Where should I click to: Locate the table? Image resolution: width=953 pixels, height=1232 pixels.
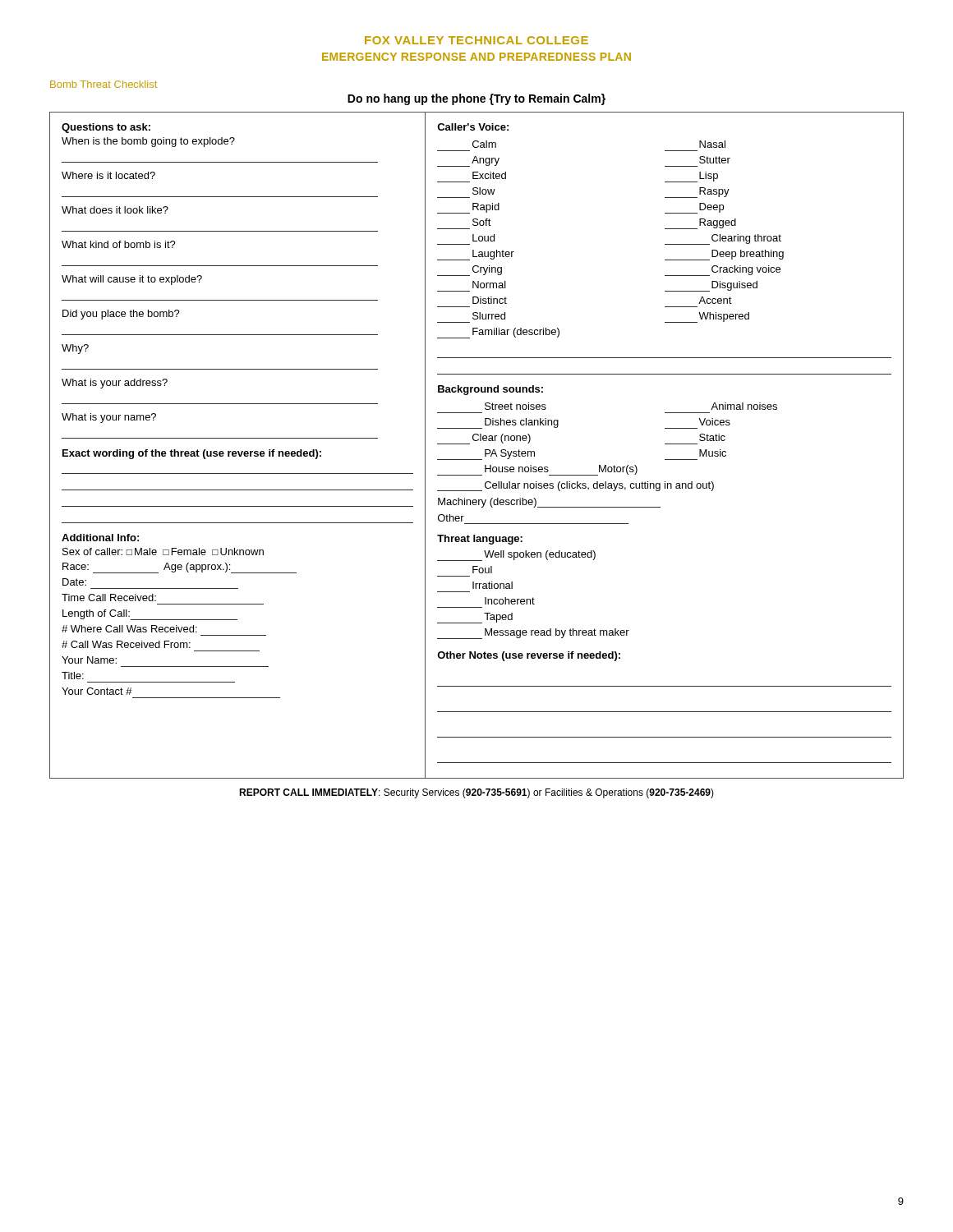476,445
